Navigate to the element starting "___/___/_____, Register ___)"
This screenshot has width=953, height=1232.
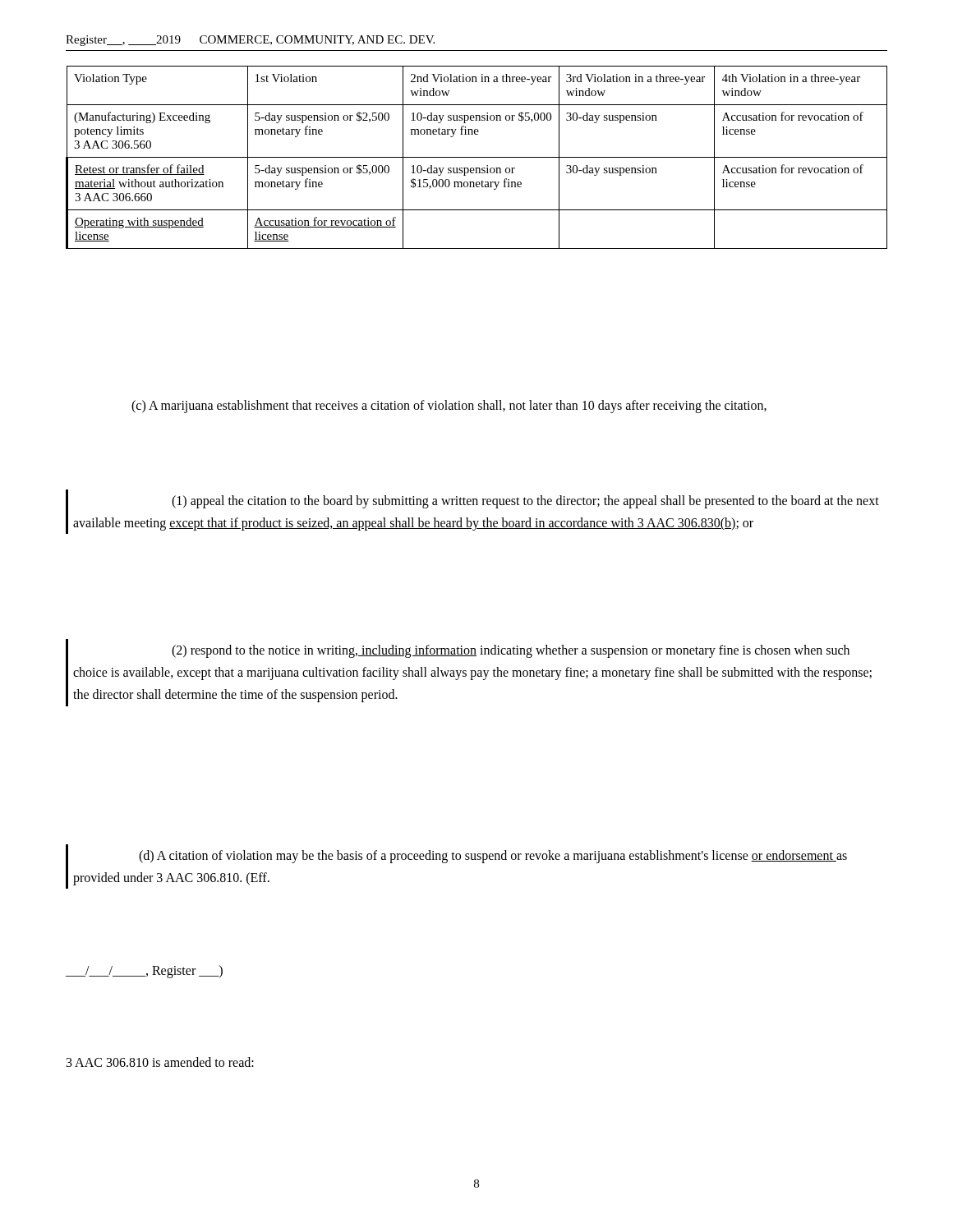144,971
